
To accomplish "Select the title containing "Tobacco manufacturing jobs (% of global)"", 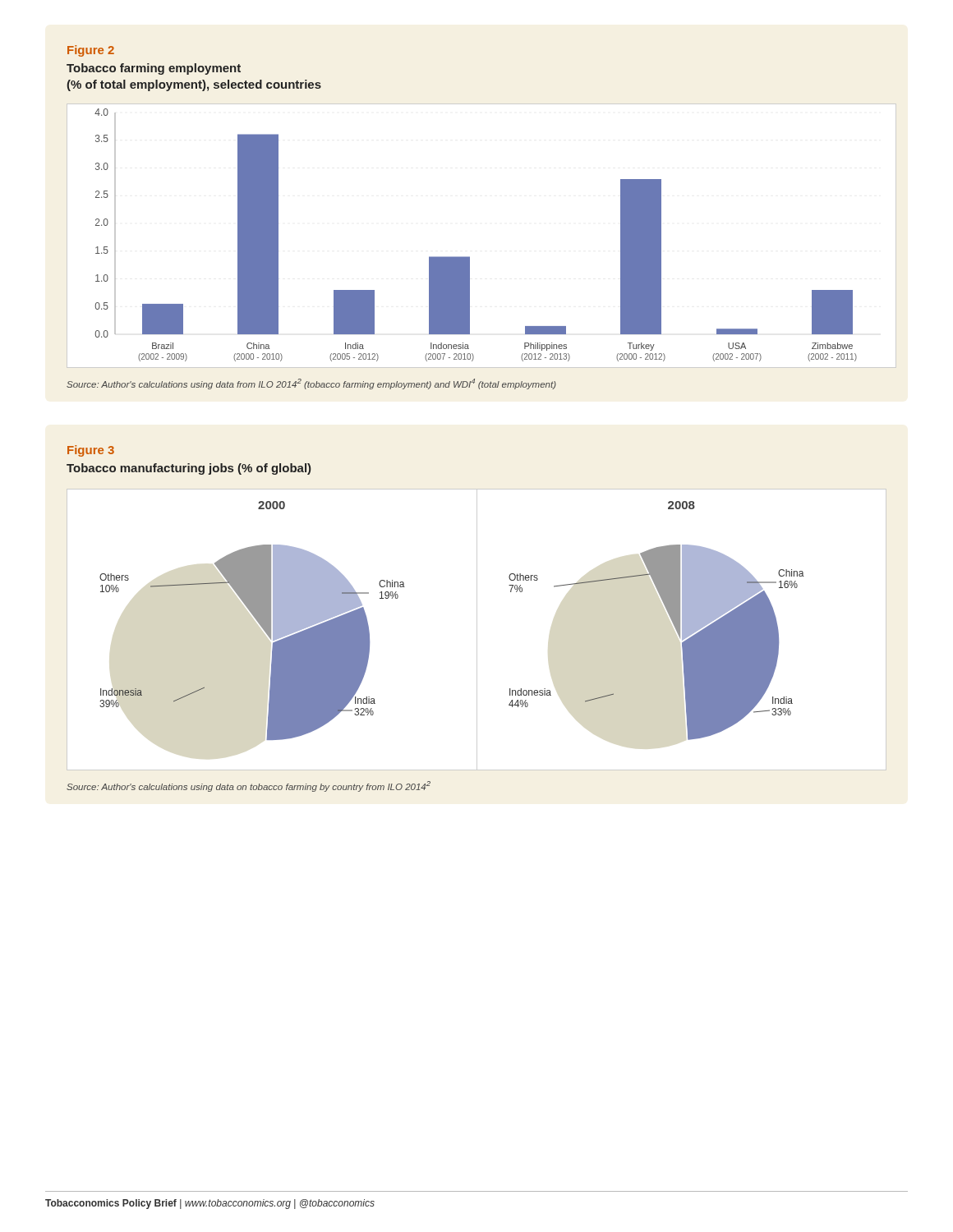I will [189, 468].
